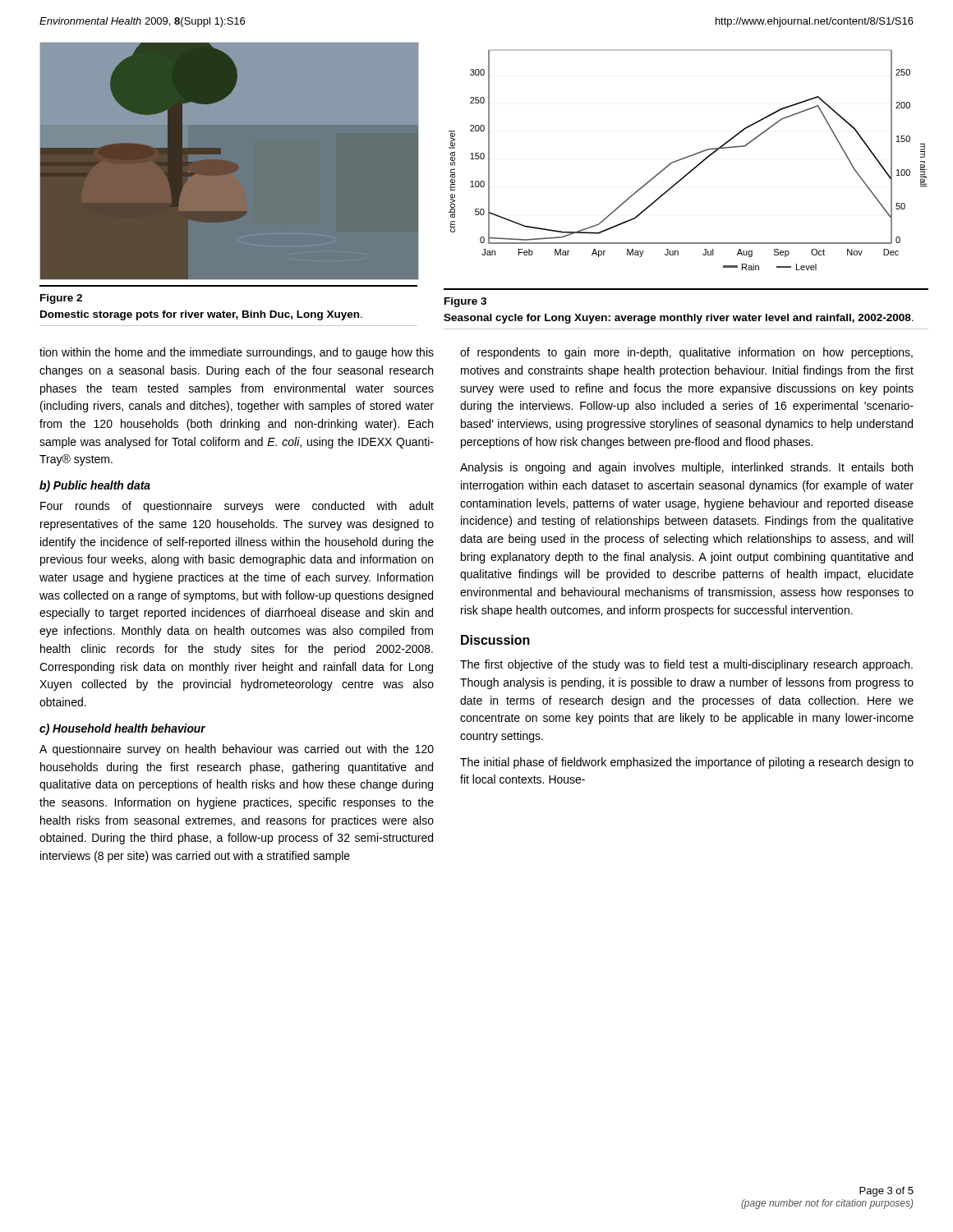Click where it says "b) Public health data"
Screen dimensions: 1232x953
[x=95, y=486]
